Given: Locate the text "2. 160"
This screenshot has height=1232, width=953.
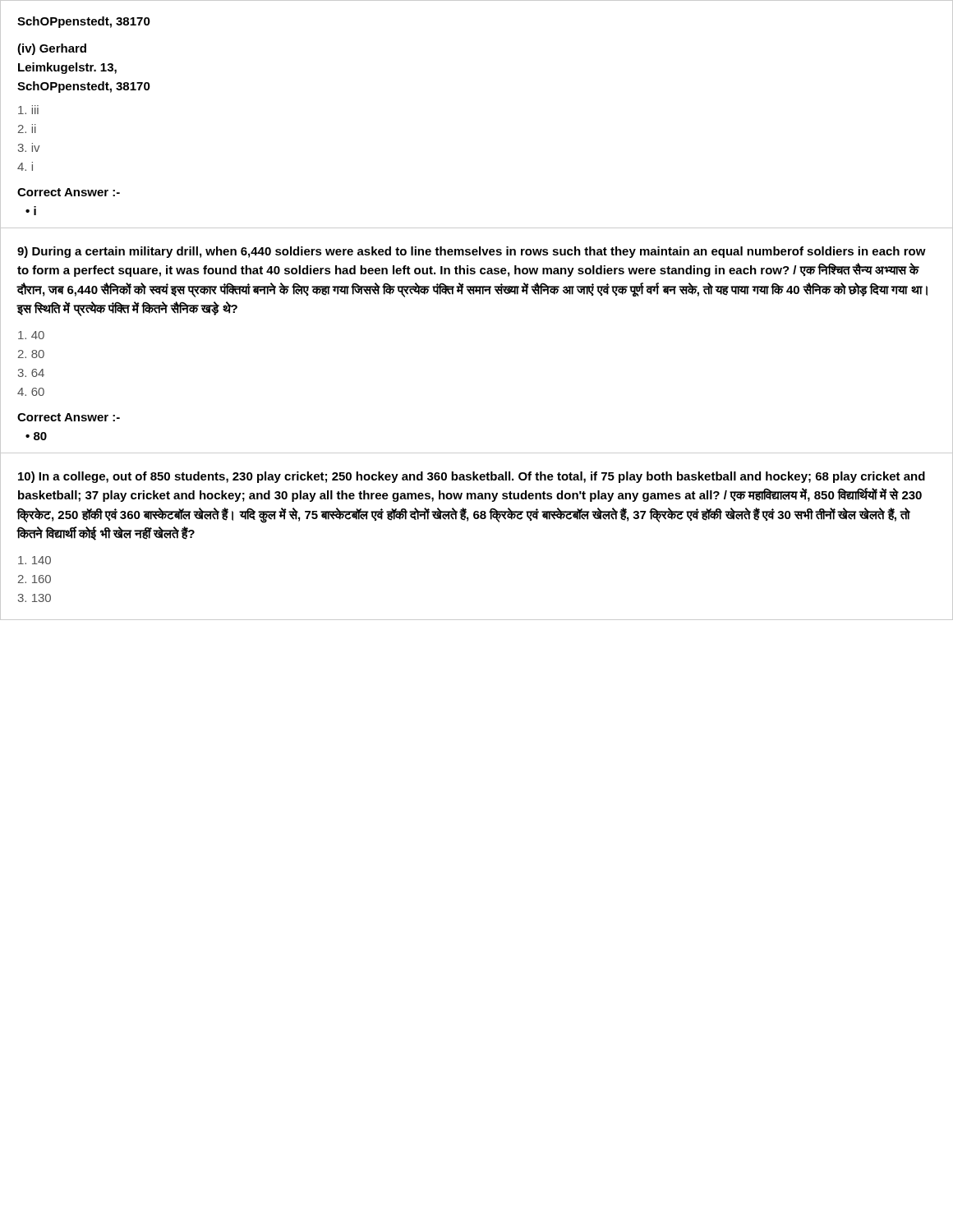Looking at the screenshot, I should point(34,579).
